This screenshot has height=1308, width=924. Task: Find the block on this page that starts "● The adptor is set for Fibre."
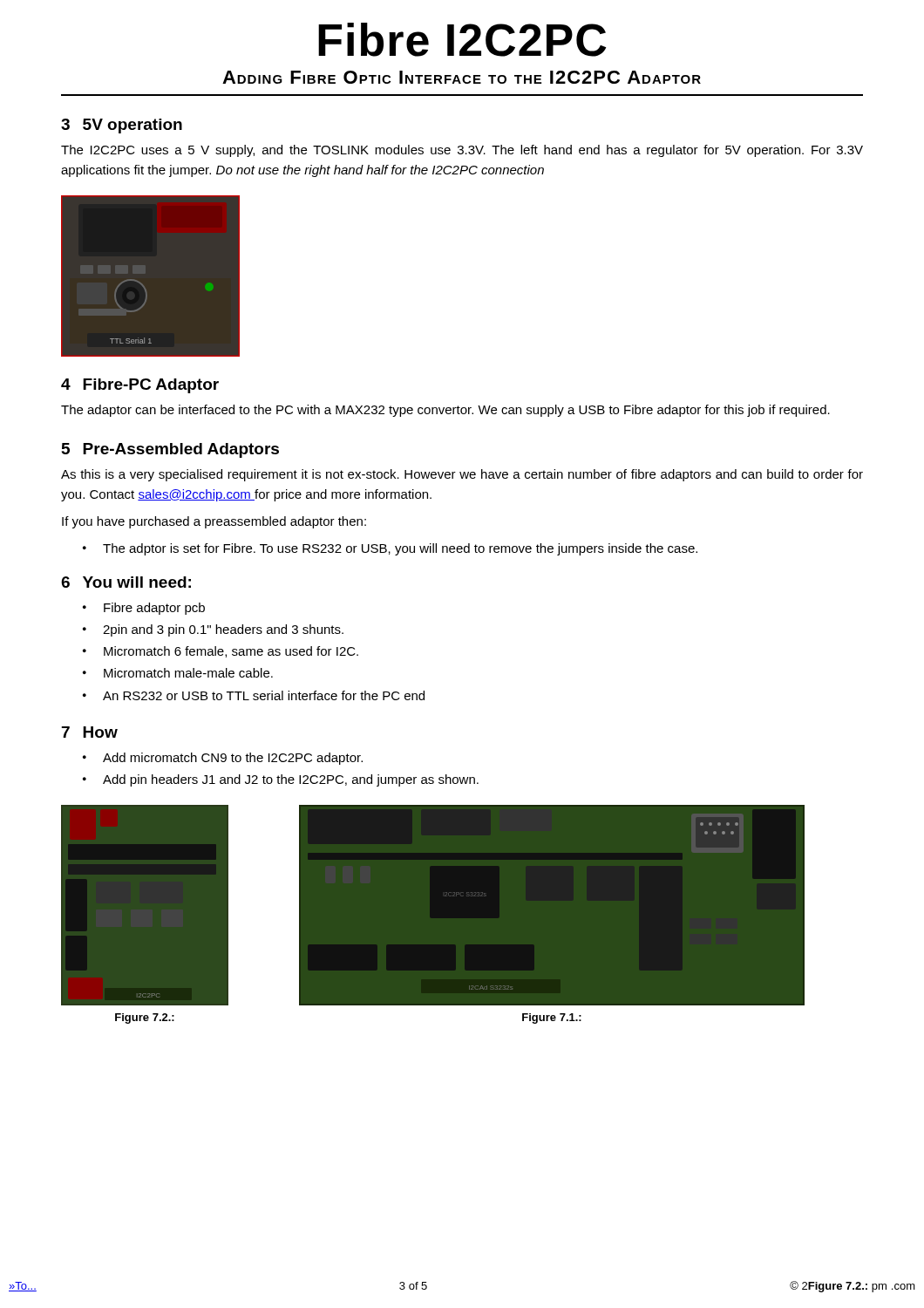pyautogui.click(x=390, y=548)
